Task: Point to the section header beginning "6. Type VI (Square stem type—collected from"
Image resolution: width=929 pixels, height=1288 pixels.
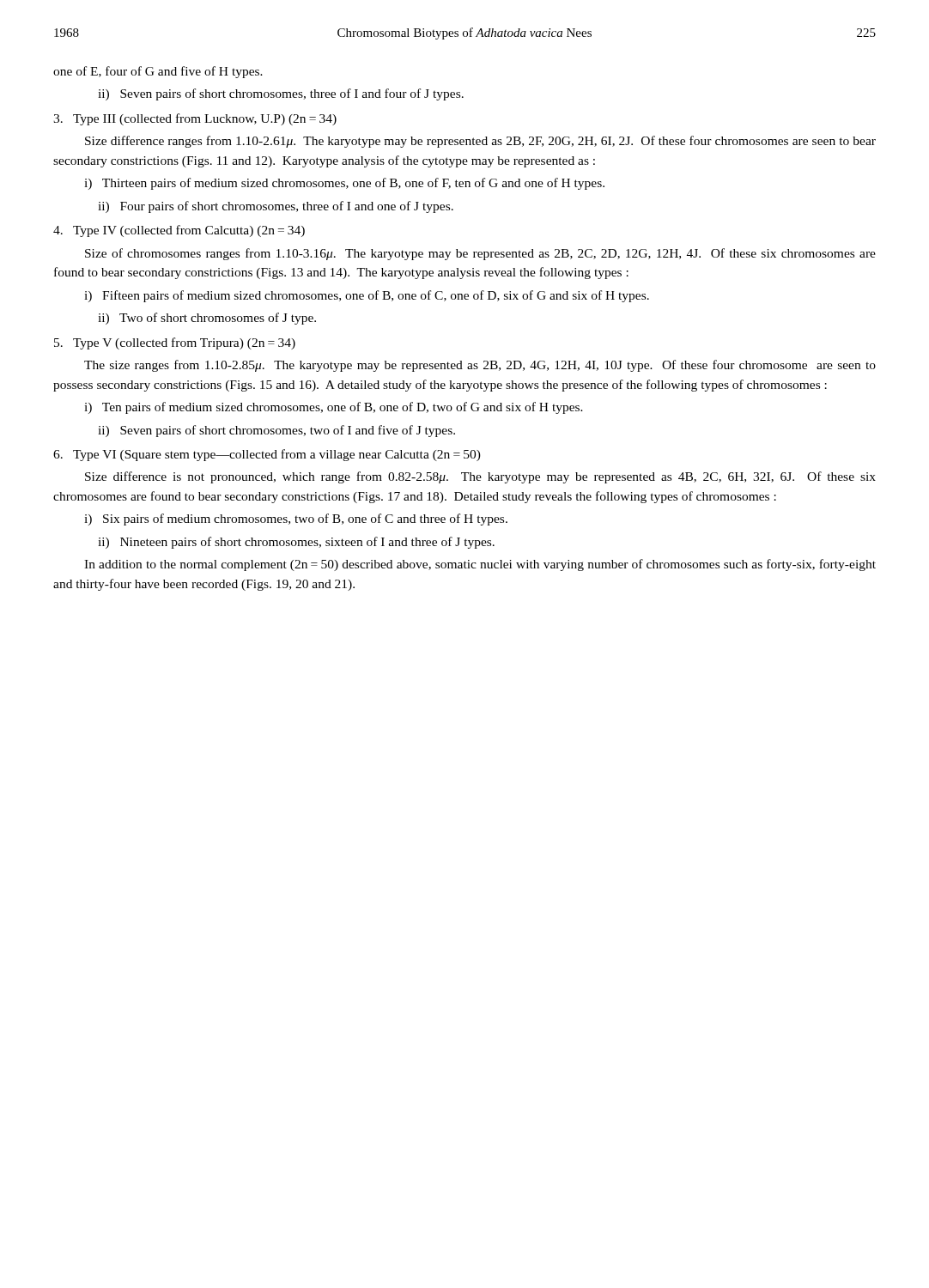Action: click(x=464, y=454)
